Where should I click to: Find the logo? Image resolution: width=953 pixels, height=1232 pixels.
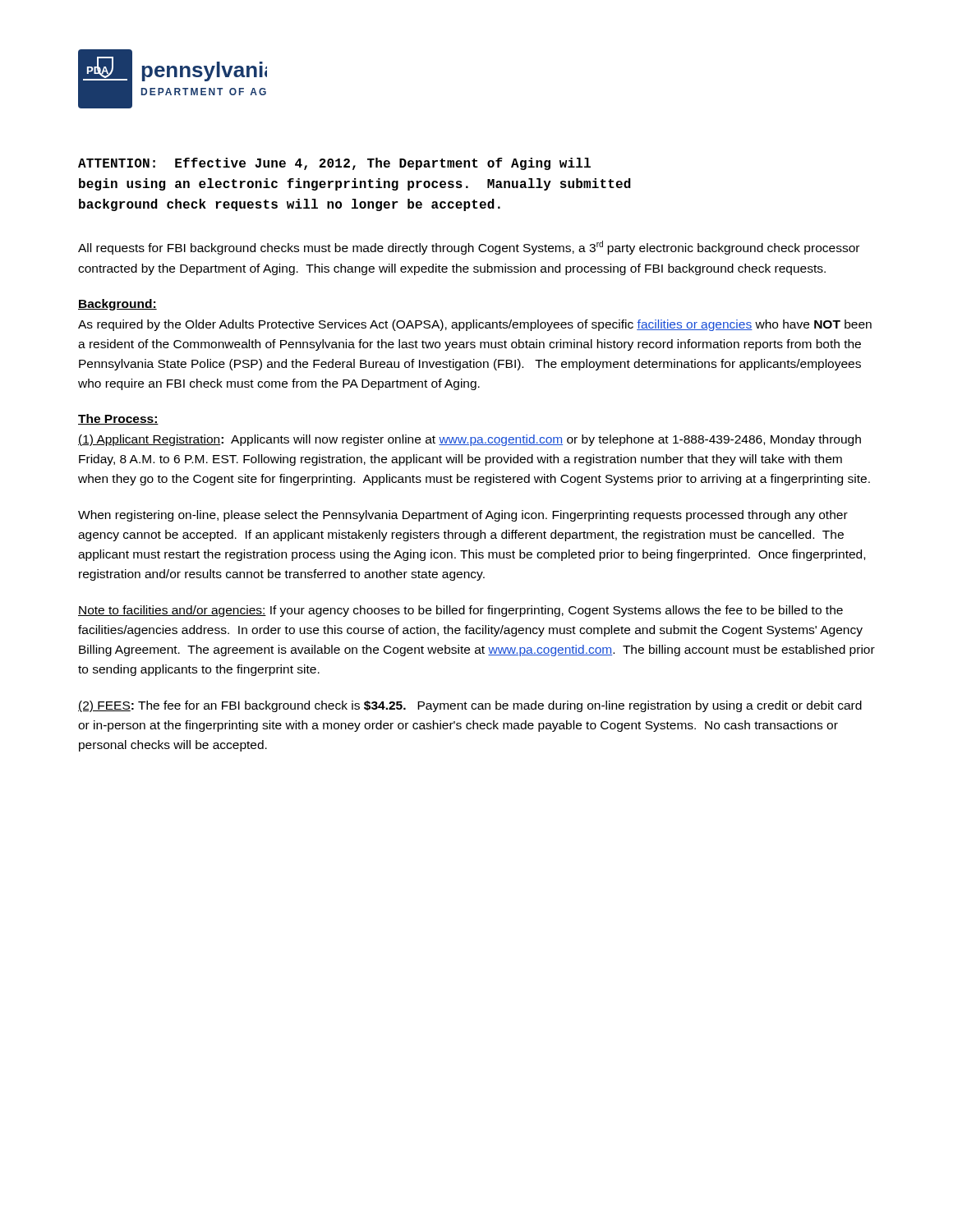coord(476,81)
